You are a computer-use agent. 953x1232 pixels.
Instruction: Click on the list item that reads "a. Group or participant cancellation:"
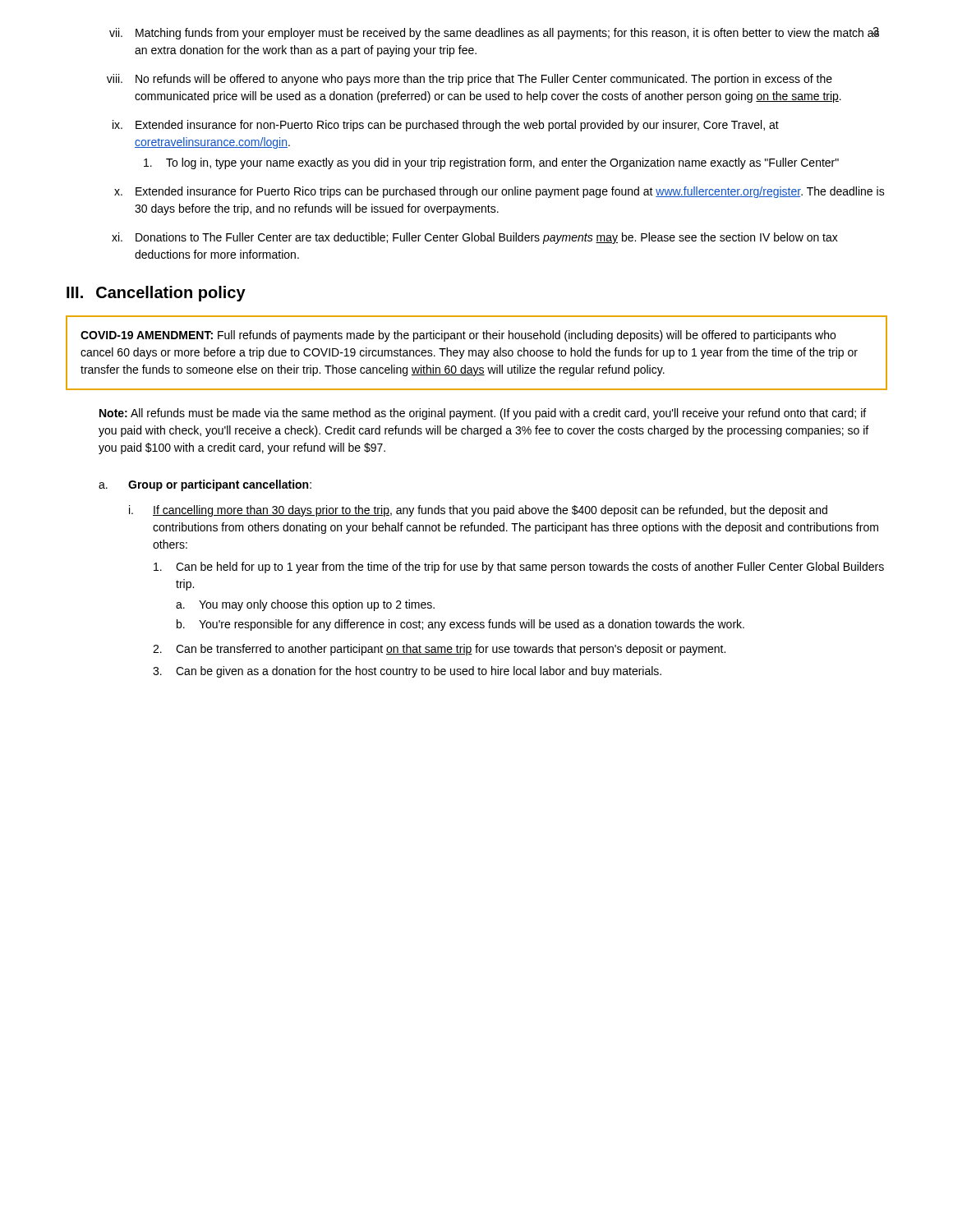pos(205,485)
